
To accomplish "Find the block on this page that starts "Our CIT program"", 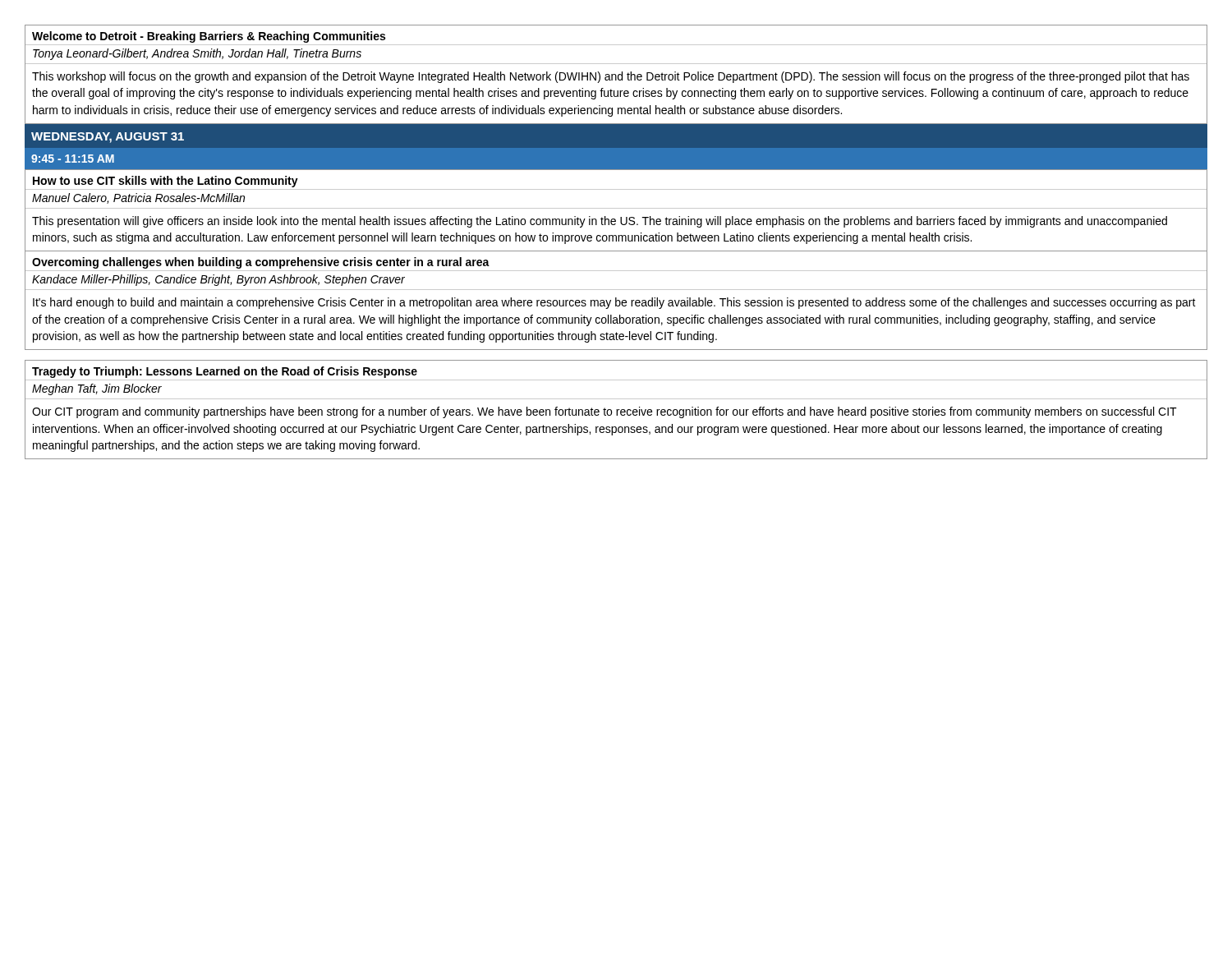I will 604,429.
